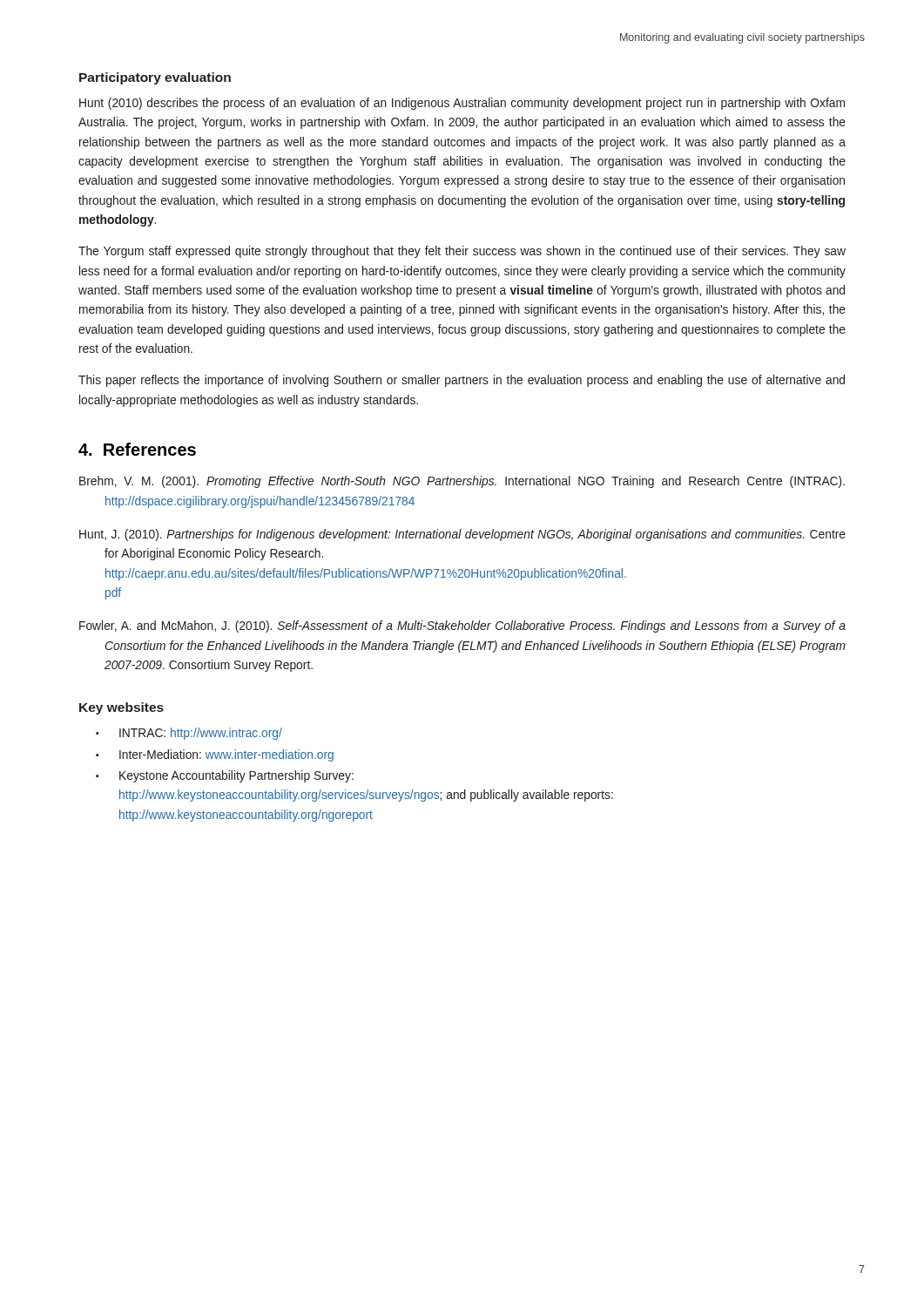Find the block starting "Hunt, J. (2010). Partnerships for"

point(462,564)
